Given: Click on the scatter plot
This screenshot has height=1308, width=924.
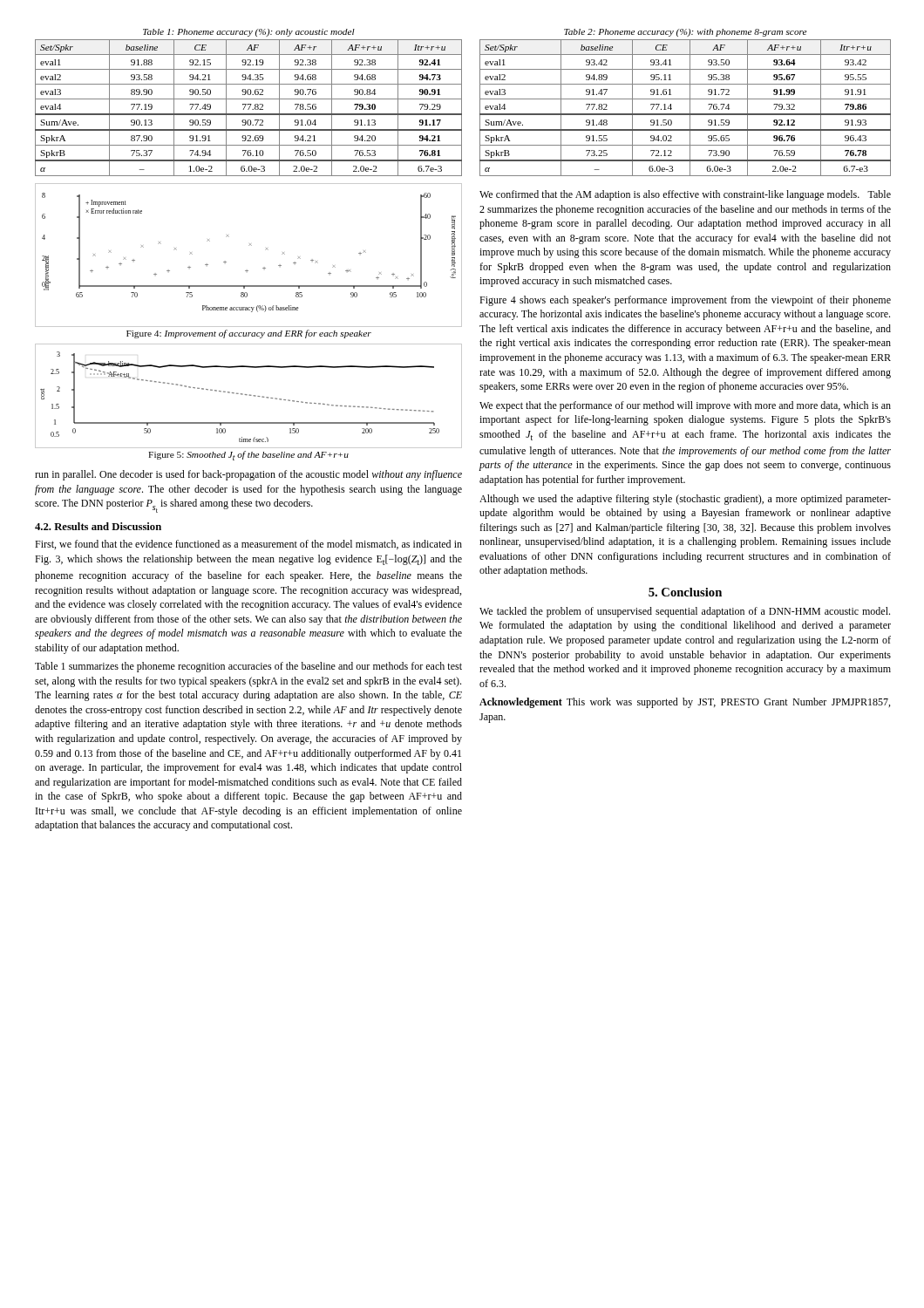Looking at the screenshot, I should tap(248, 255).
